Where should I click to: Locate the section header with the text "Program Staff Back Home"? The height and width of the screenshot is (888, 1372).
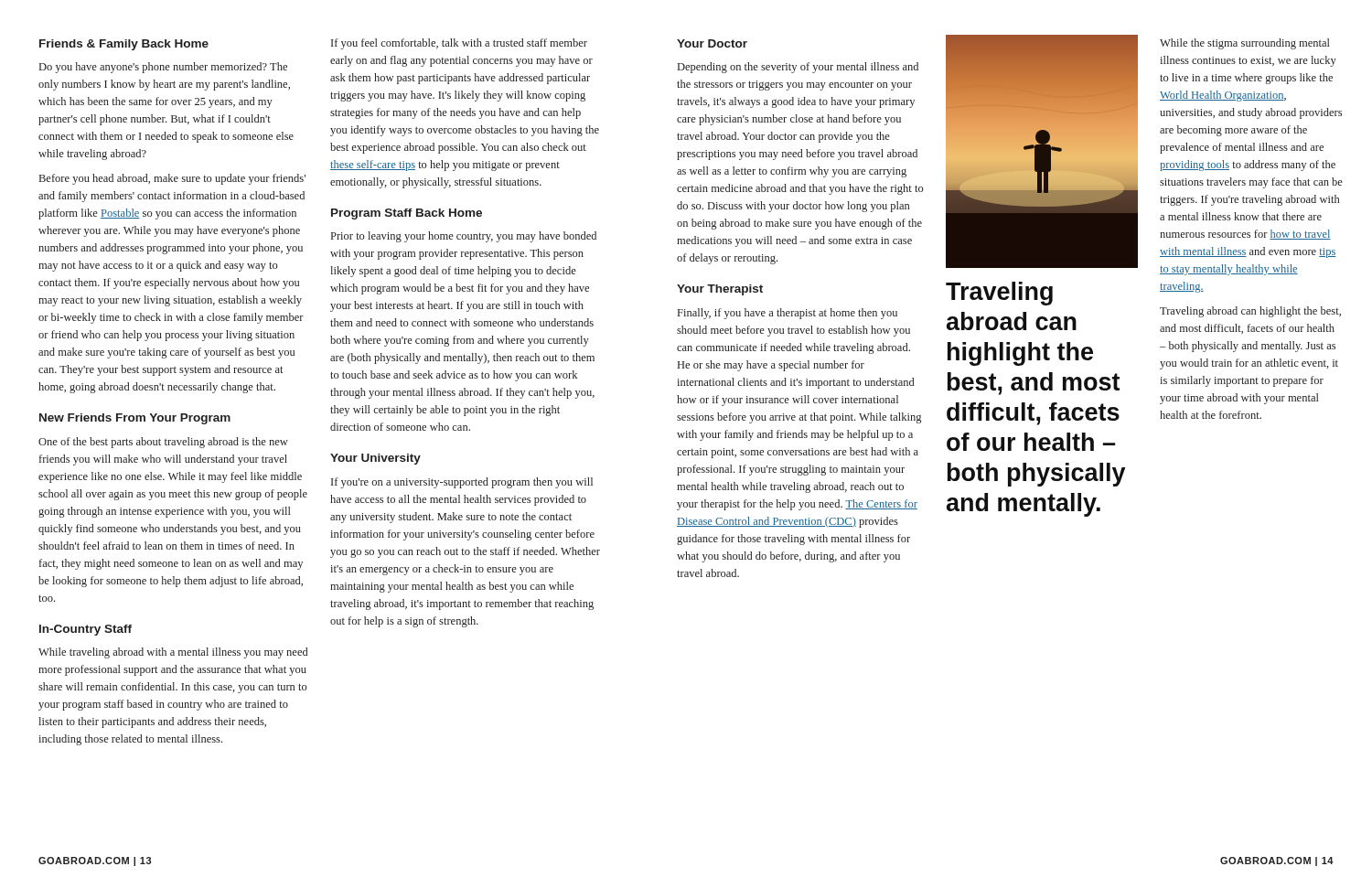pos(406,213)
